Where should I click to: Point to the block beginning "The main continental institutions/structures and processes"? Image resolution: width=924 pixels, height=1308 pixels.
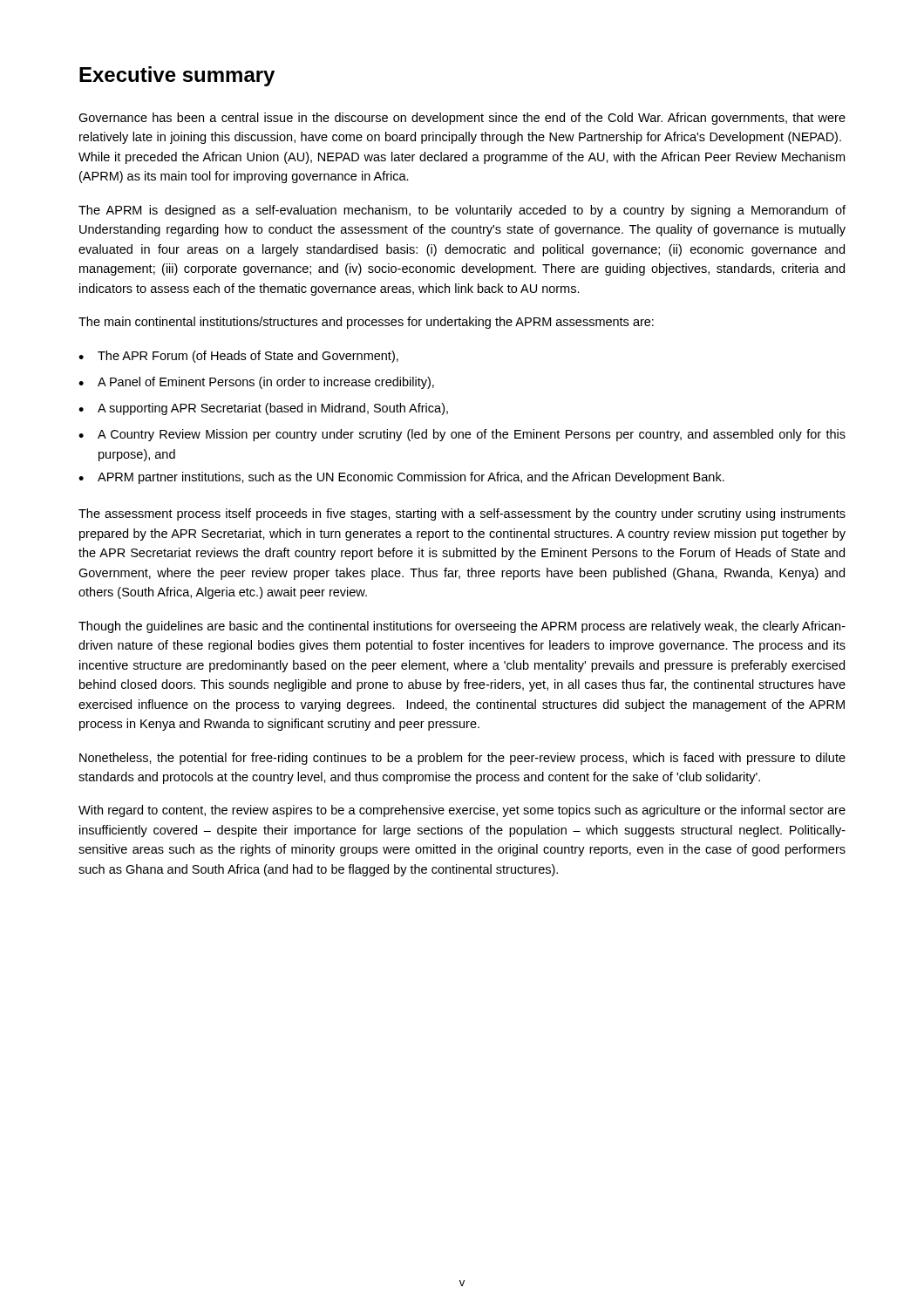(367, 322)
